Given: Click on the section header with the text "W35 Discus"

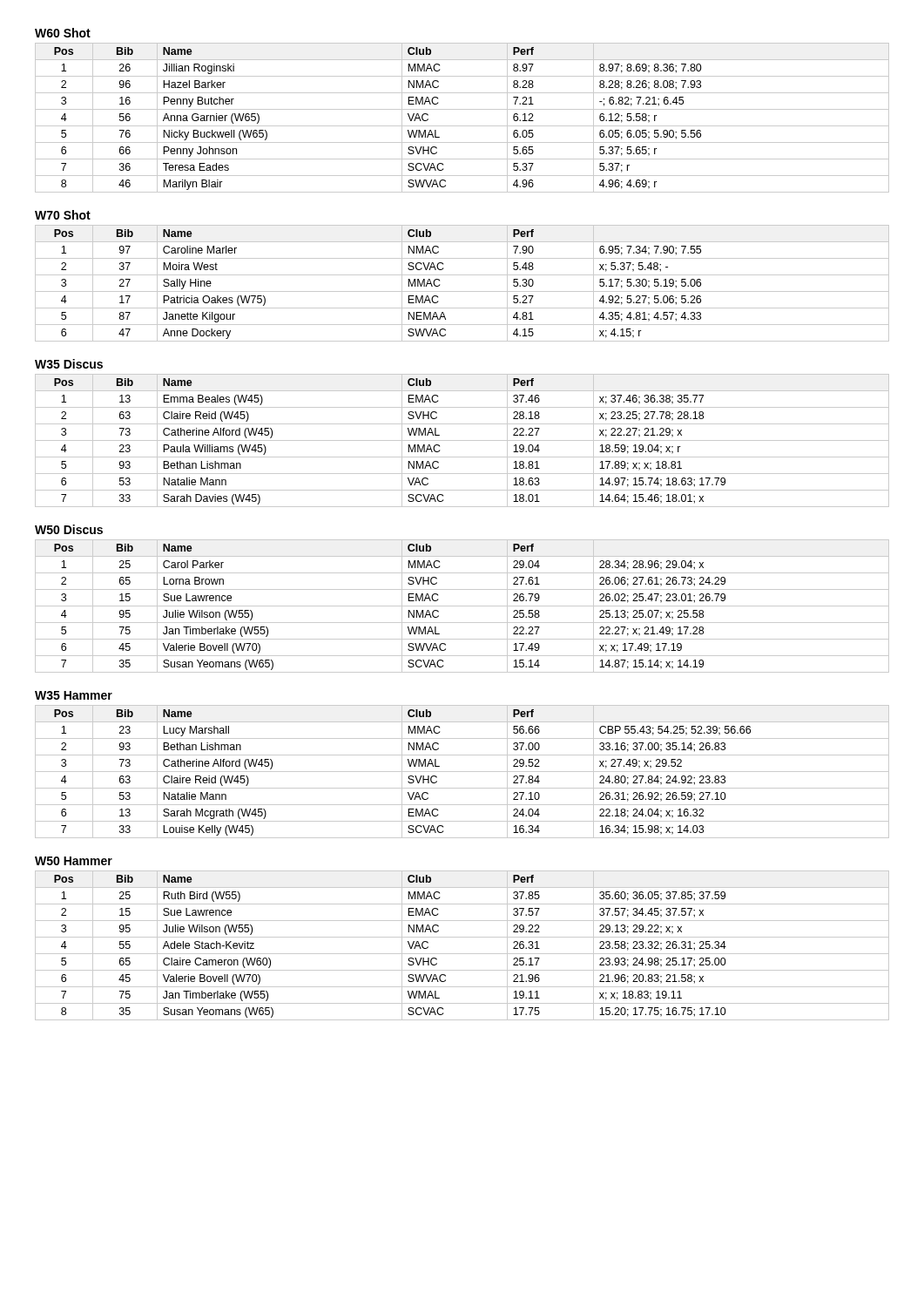Looking at the screenshot, I should [69, 364].
